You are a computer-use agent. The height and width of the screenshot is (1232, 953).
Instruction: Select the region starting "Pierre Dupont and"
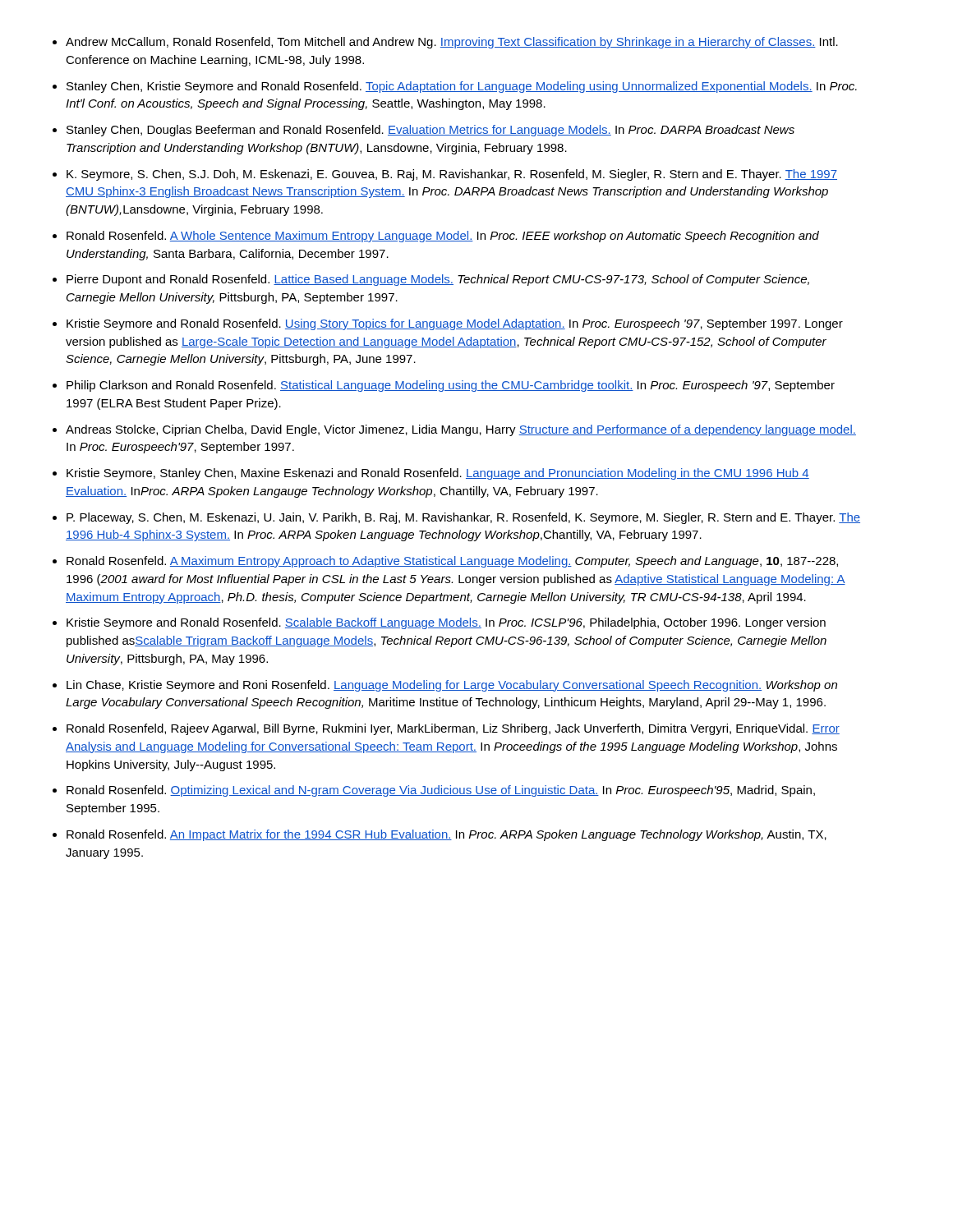438,288
